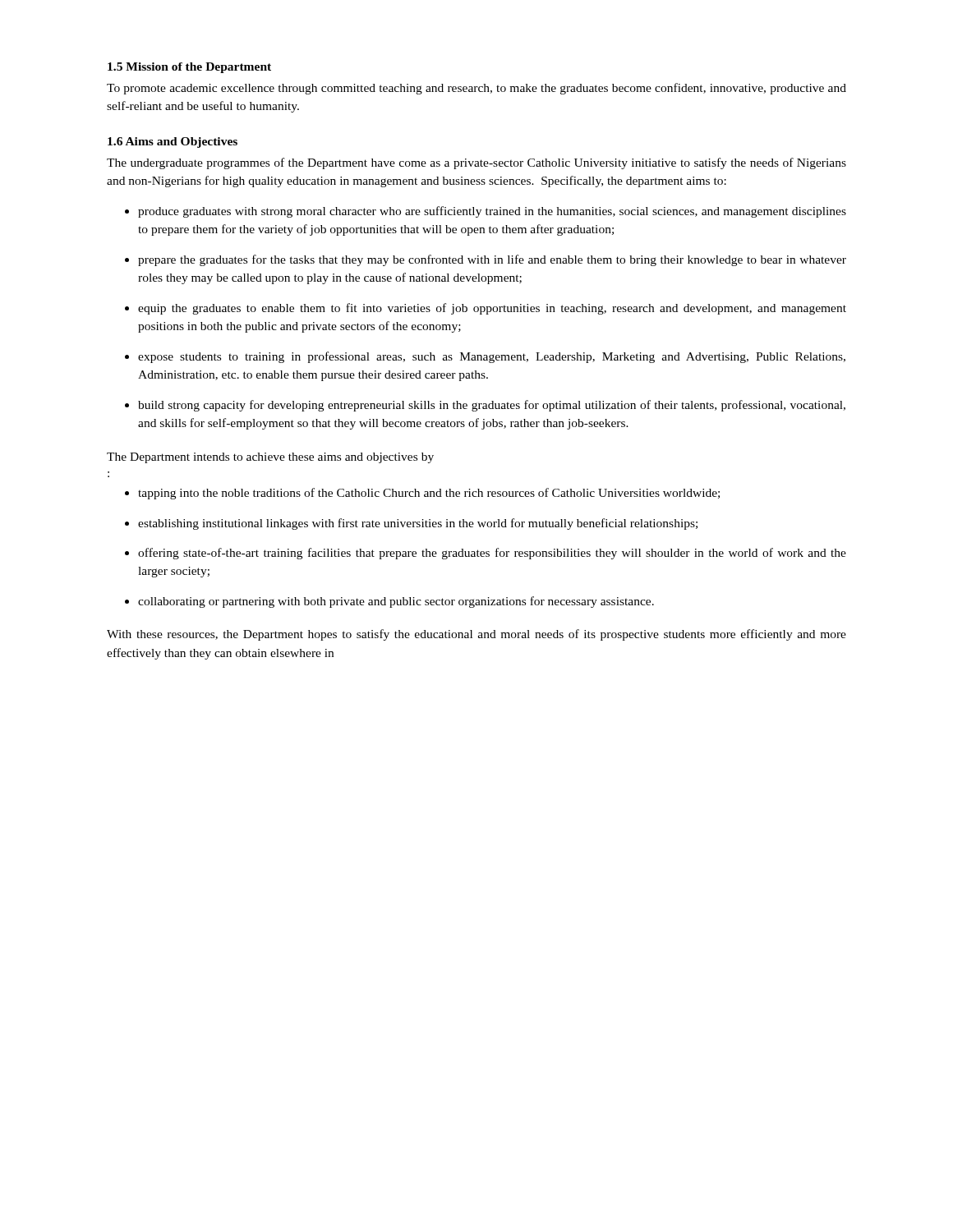Select the list item that says "build strong capacity for developing entrepreneurial skills in"
Image resolution: width=953 pixels, height=1232 pixels.
coord(492,413)
